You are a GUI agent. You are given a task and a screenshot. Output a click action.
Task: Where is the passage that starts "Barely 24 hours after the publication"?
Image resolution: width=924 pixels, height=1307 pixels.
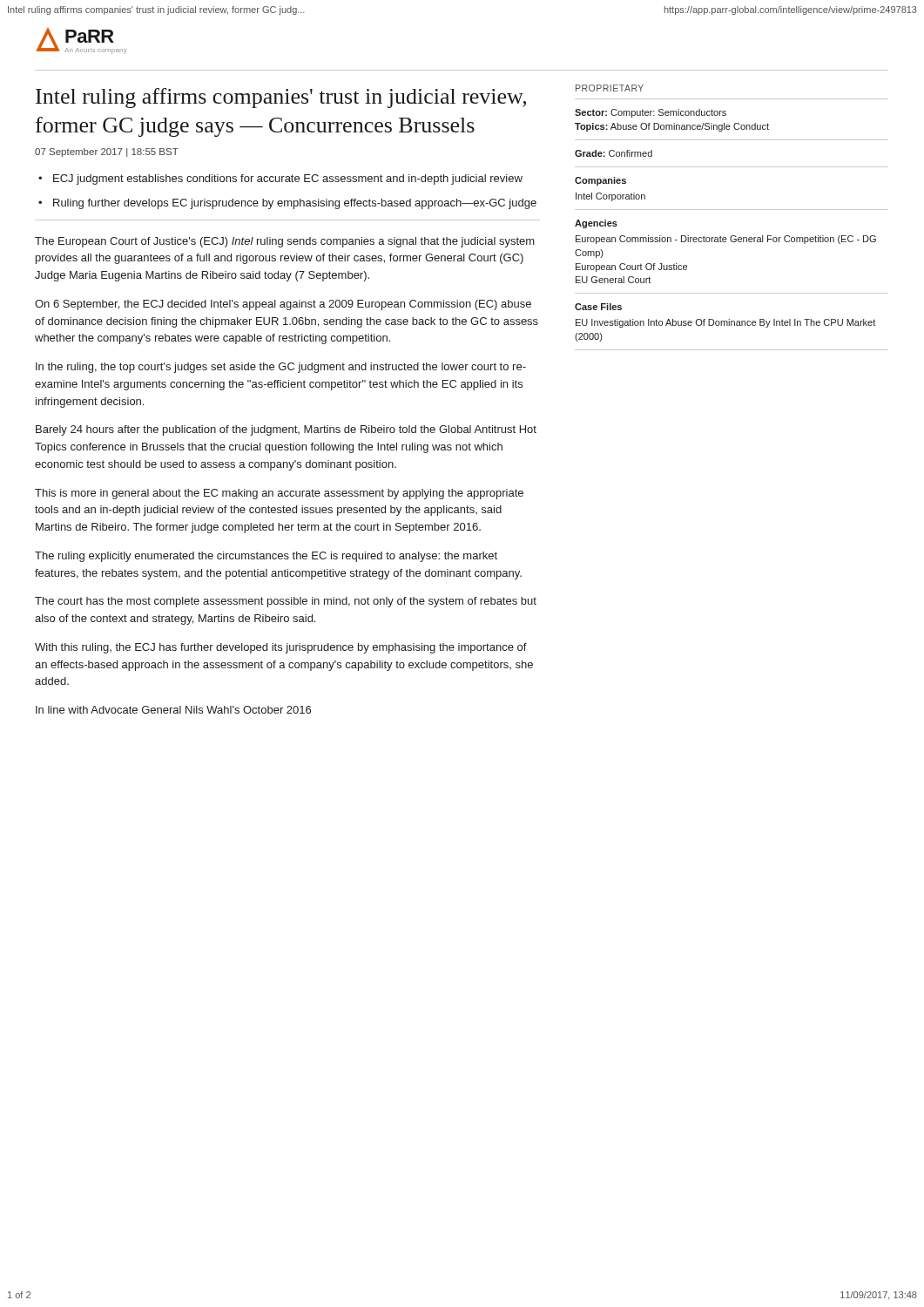286,447
